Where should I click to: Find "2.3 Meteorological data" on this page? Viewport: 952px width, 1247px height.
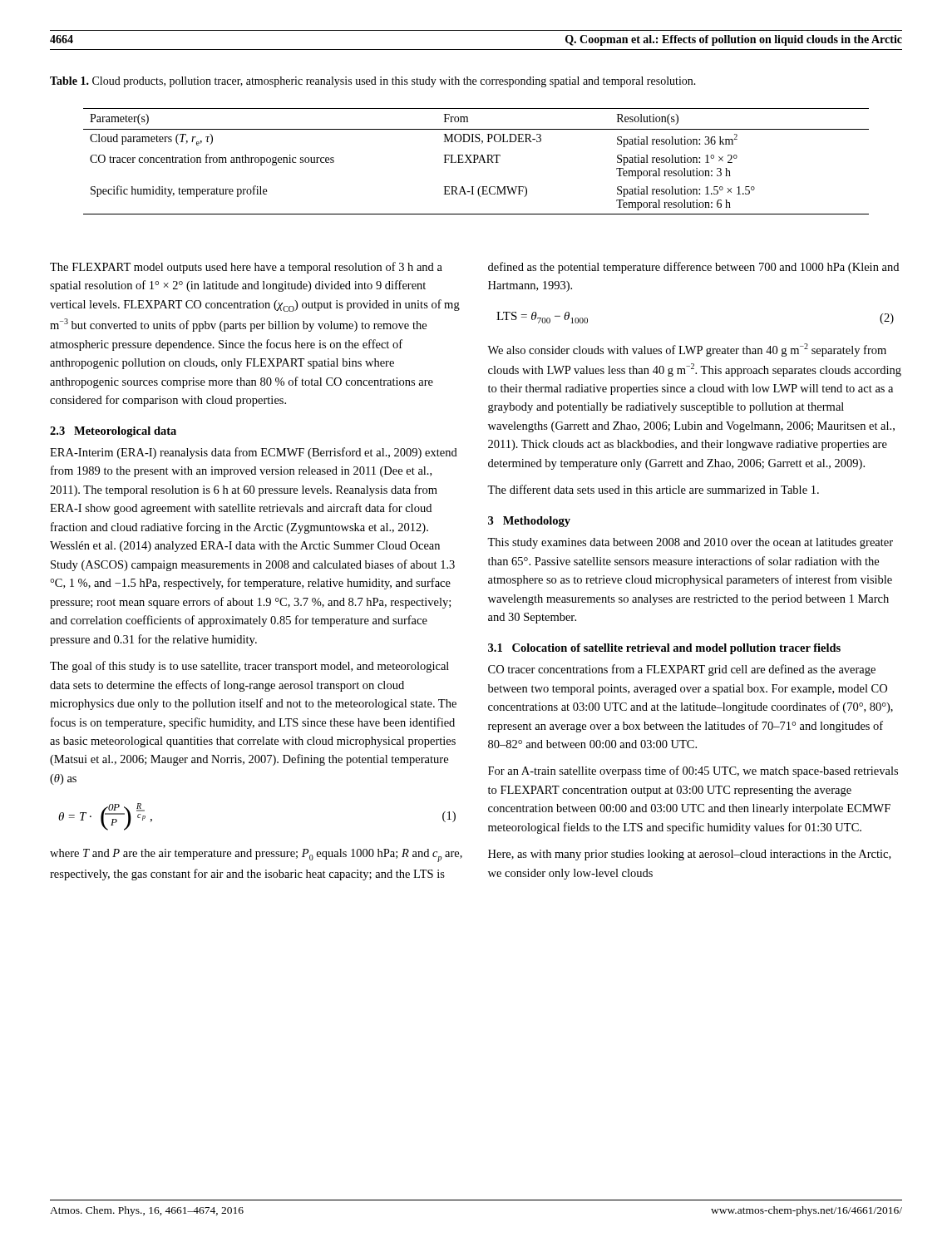pos(113,430)
